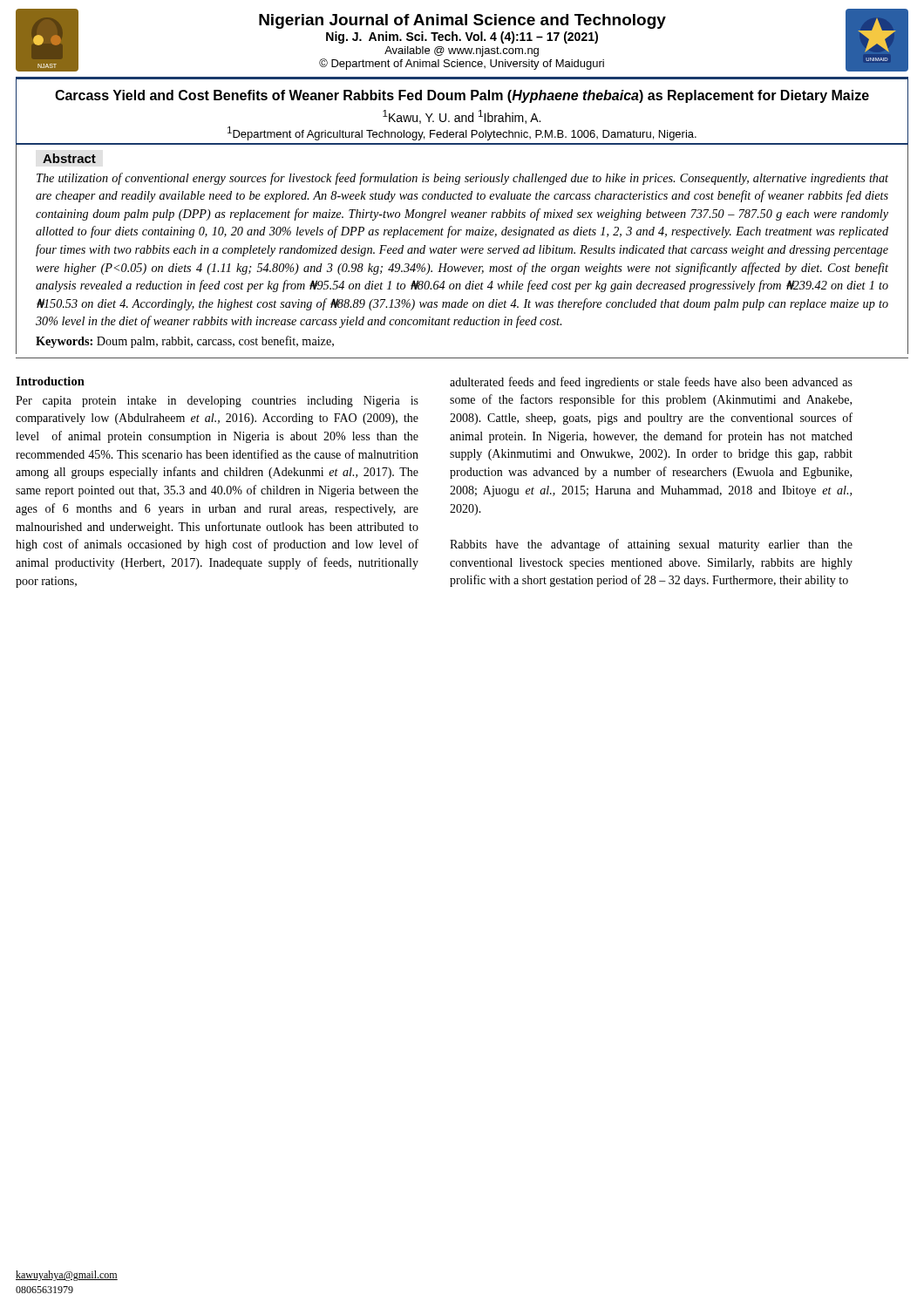Image resolution: width=924 pixels, height=1308 pixels.
Task: Select the text block with the text "adulterated feeds and feed ingredients or"
Action: 651,481
